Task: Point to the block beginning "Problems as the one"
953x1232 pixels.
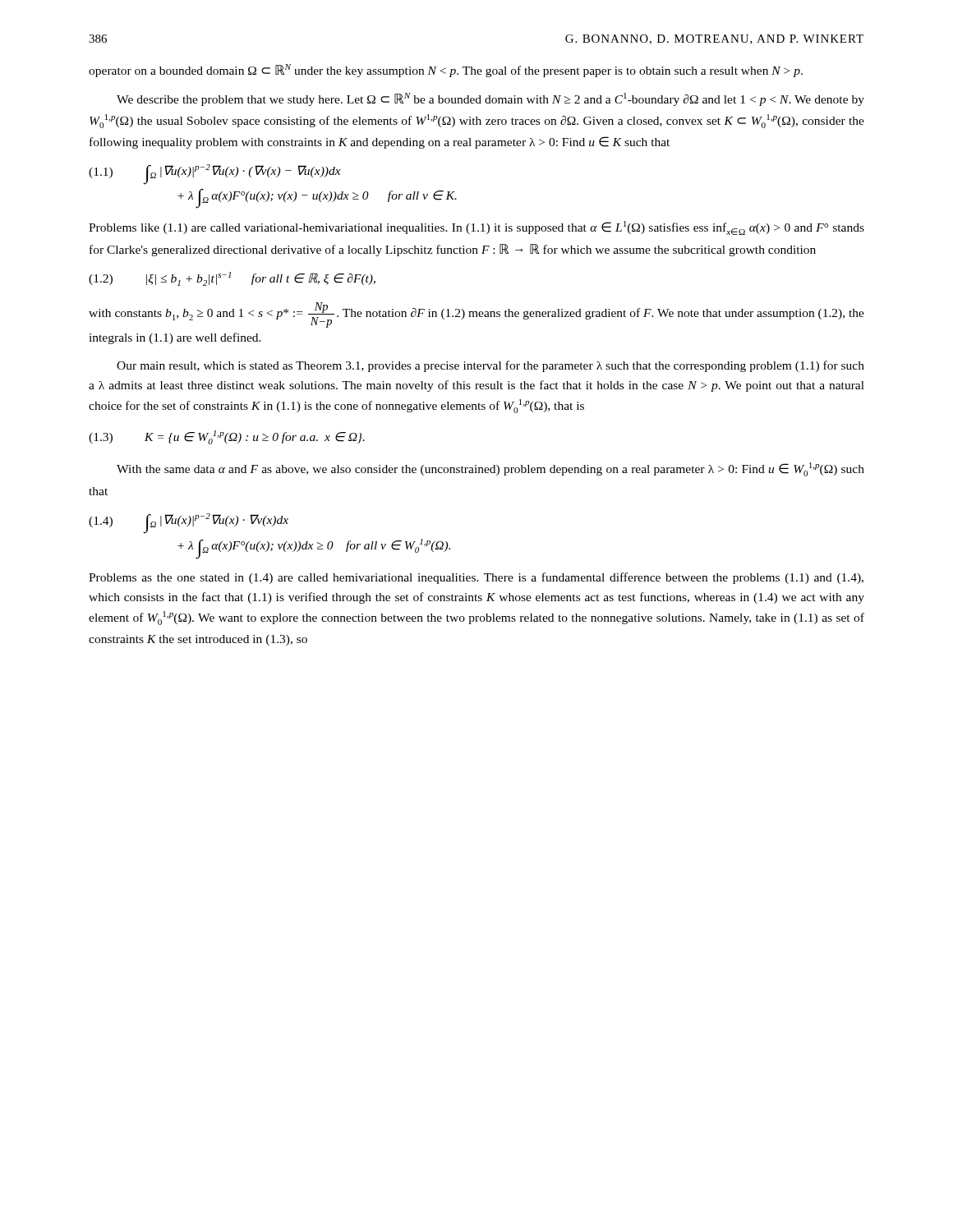Action: pos(476,608)
